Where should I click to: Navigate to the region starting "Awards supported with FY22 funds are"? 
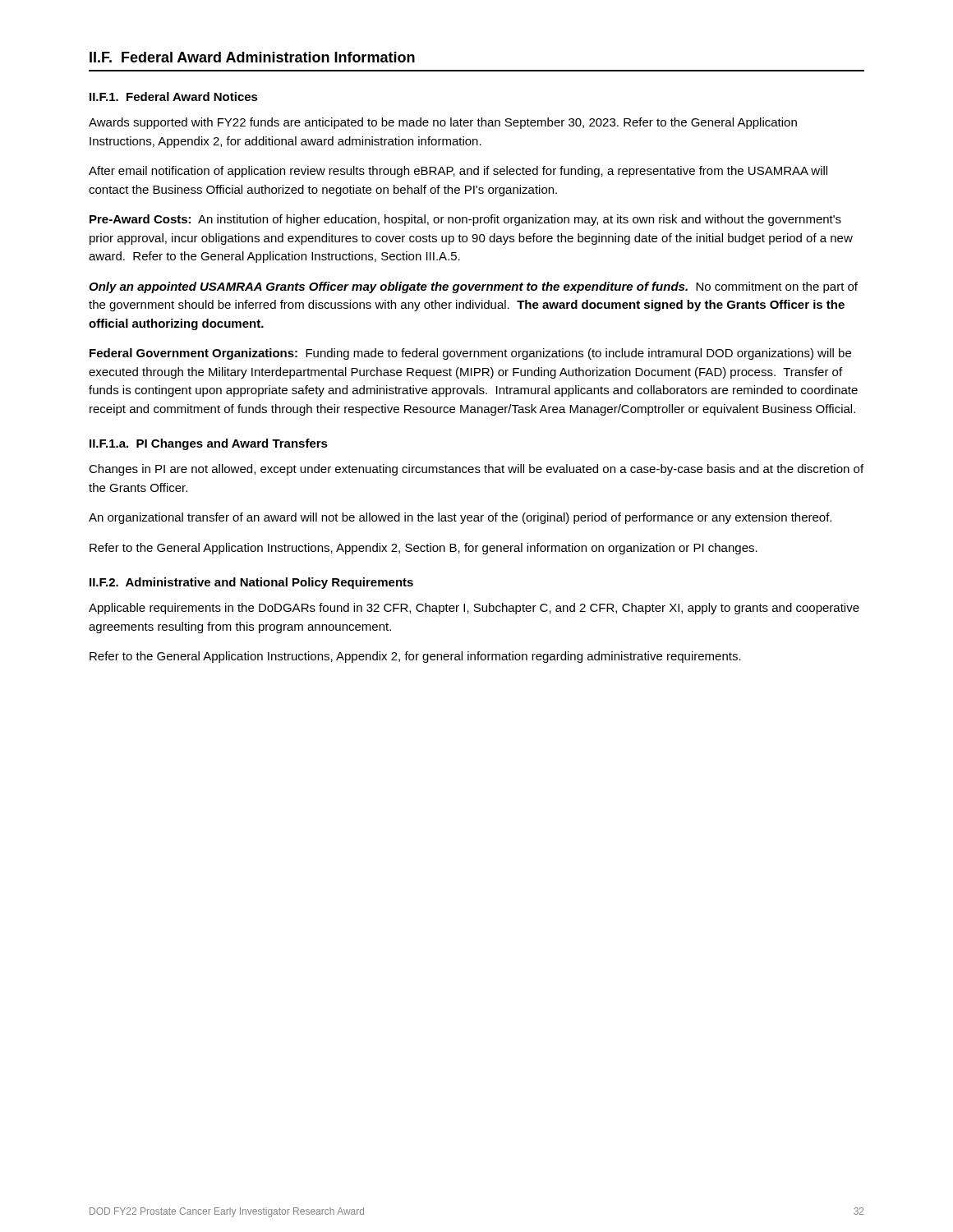(443, 131)
